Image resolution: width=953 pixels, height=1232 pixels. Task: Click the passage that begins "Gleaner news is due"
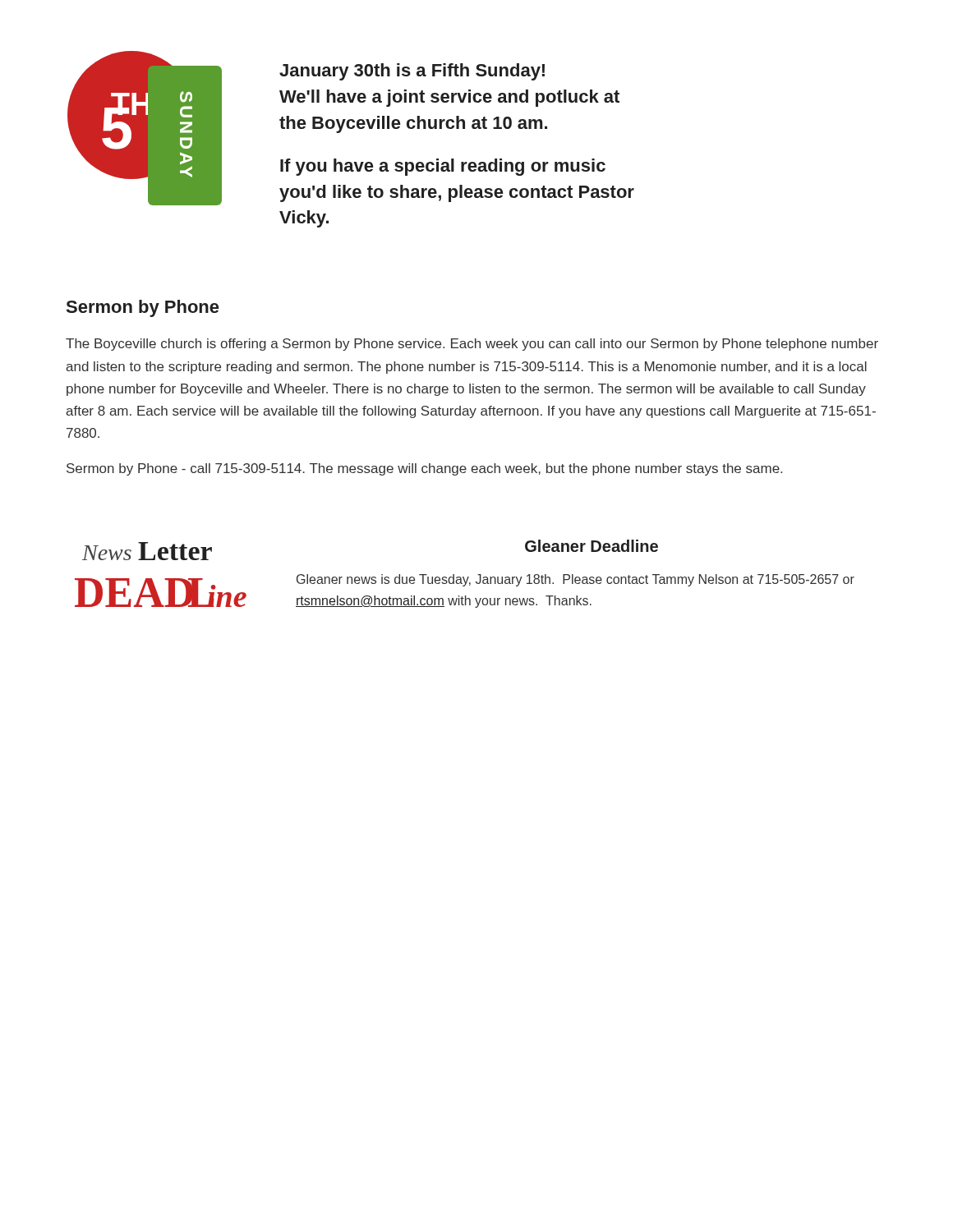tap(575, 590)
